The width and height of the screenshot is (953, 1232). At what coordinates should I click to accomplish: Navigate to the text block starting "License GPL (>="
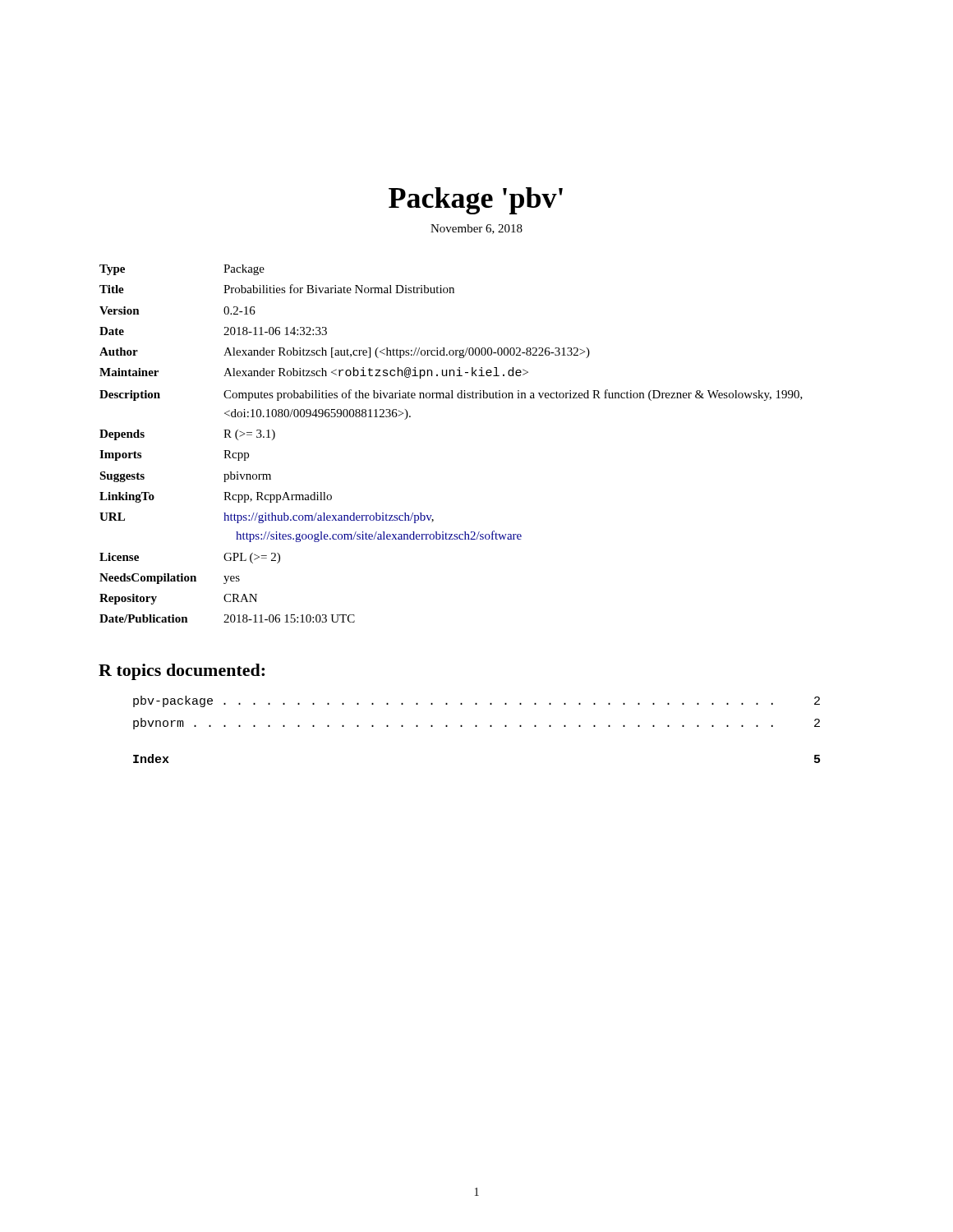click(110, 558)
